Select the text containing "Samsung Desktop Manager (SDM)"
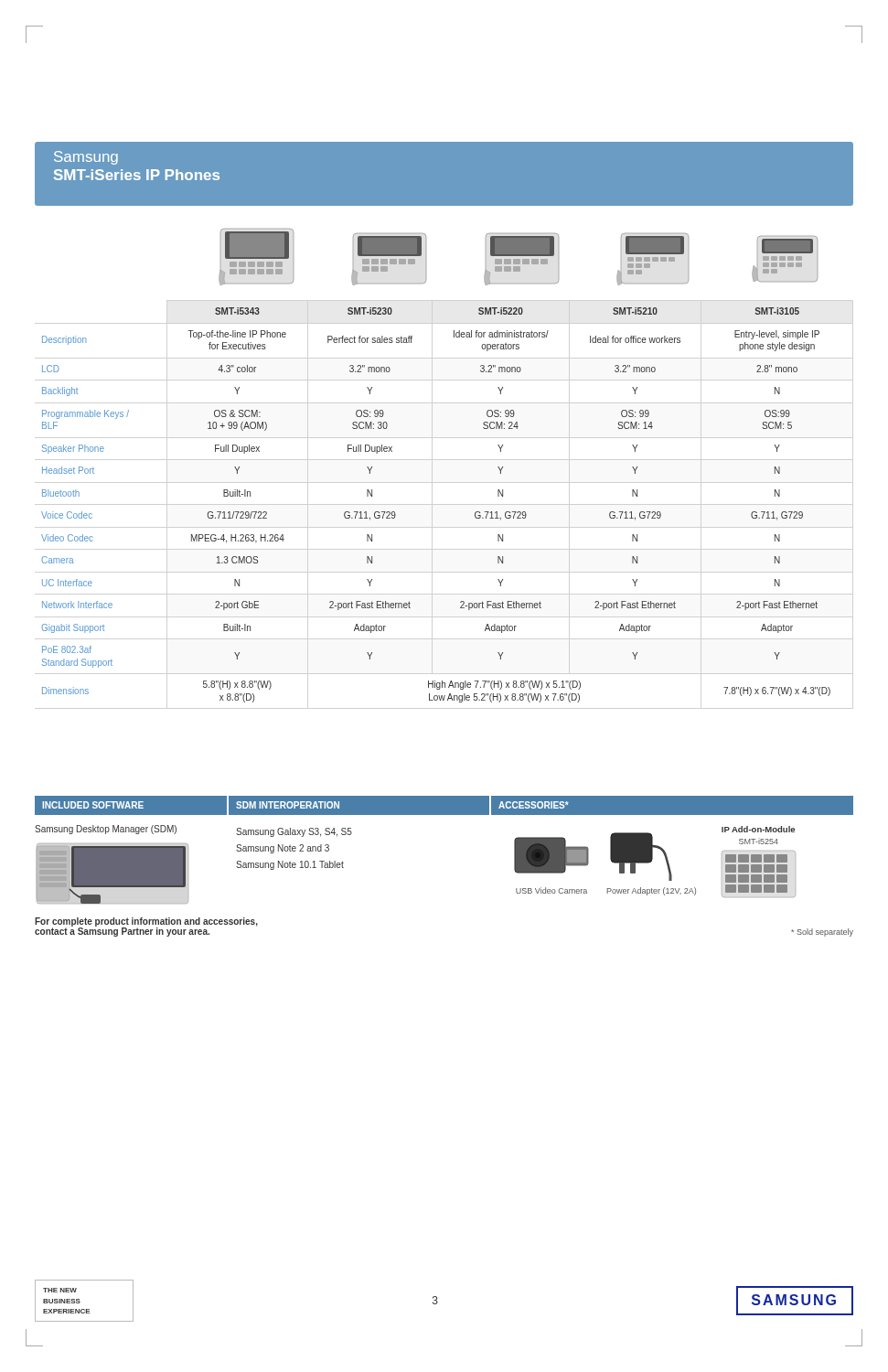This screenshot has height=1372, width=888. [x=106, y=829]
